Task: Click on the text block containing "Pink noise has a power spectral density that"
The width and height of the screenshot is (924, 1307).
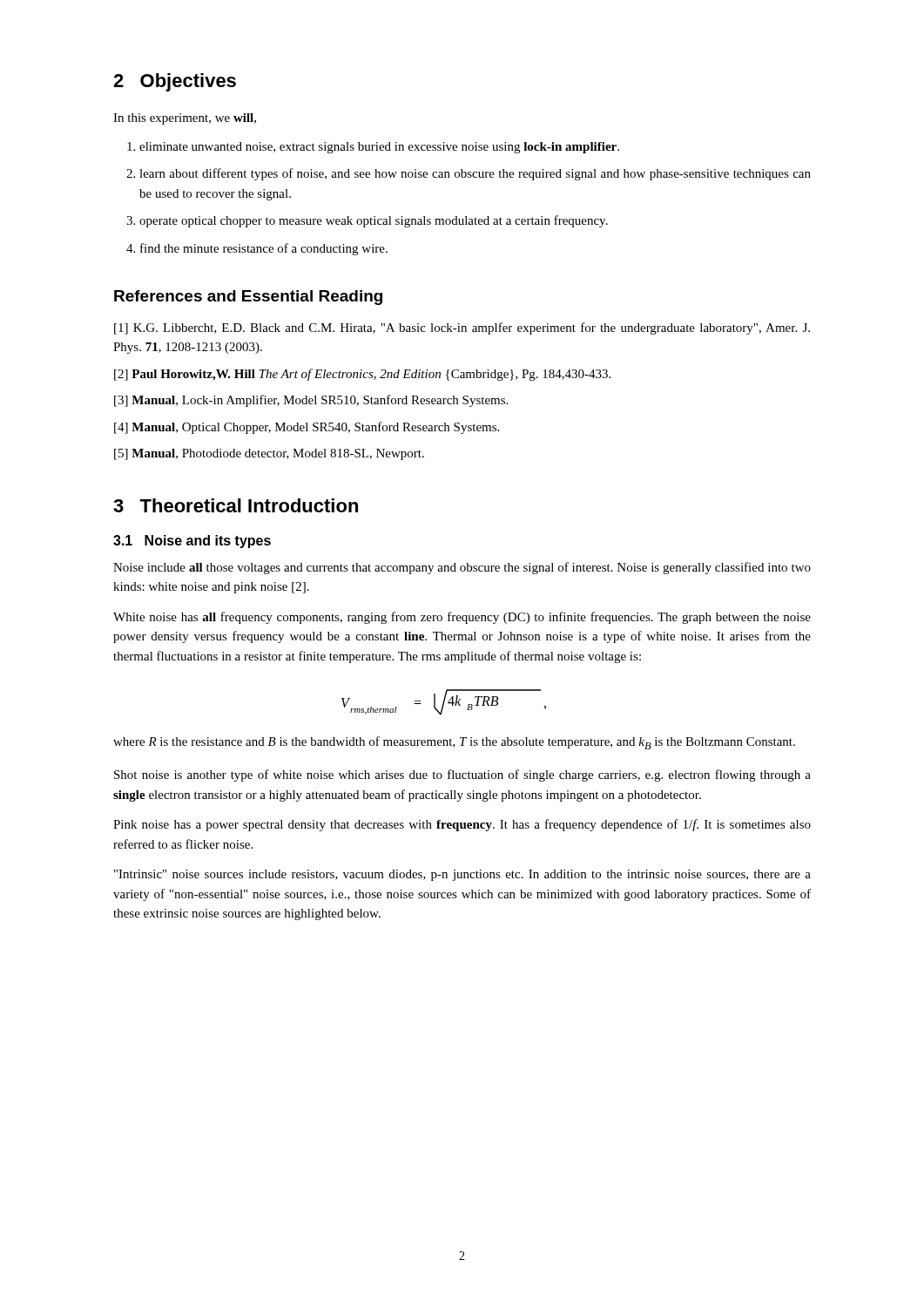Action: 462,834
